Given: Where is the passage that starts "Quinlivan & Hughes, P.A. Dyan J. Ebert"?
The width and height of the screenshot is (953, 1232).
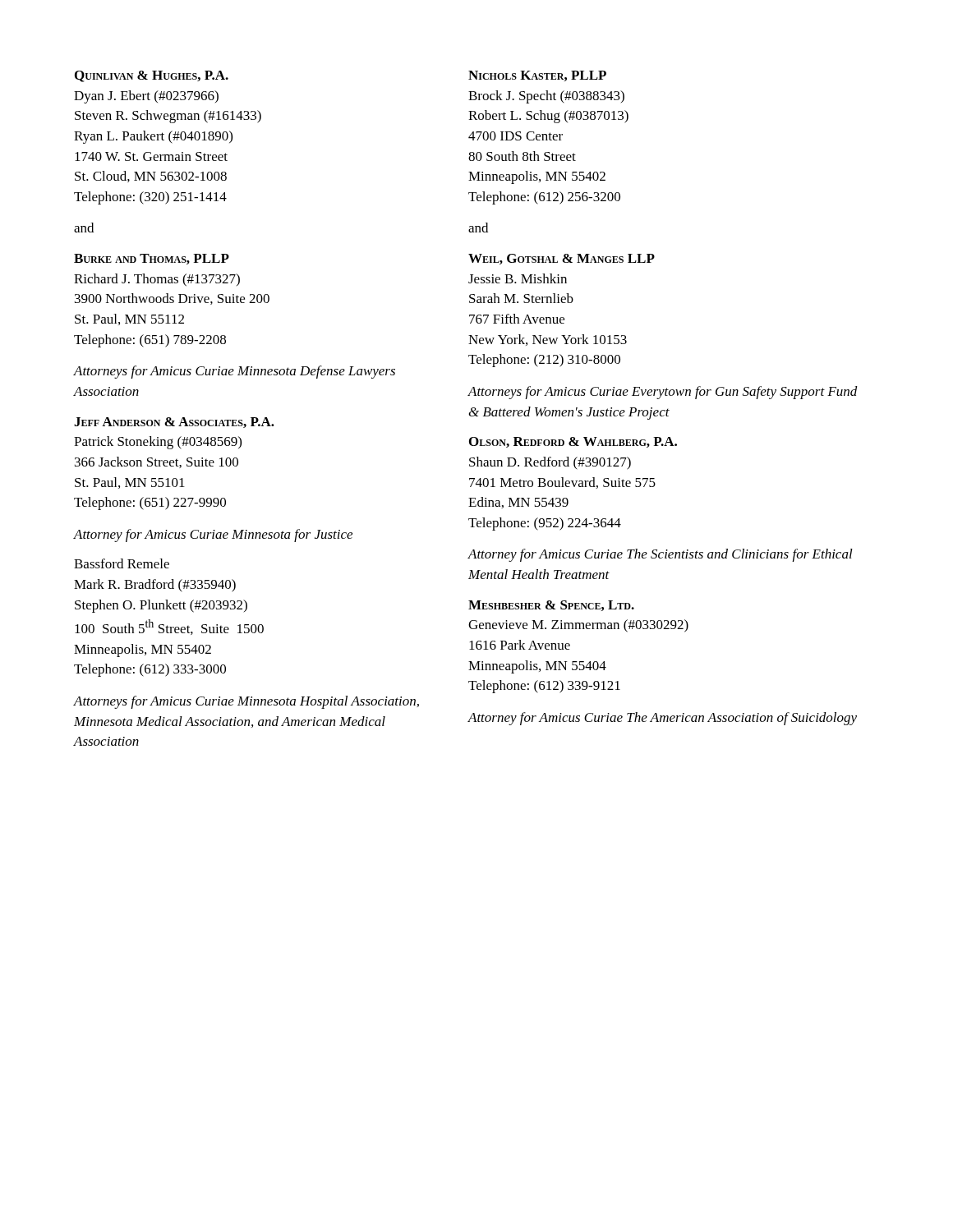Looking at the screenshot, I should [x=152, y=76].
